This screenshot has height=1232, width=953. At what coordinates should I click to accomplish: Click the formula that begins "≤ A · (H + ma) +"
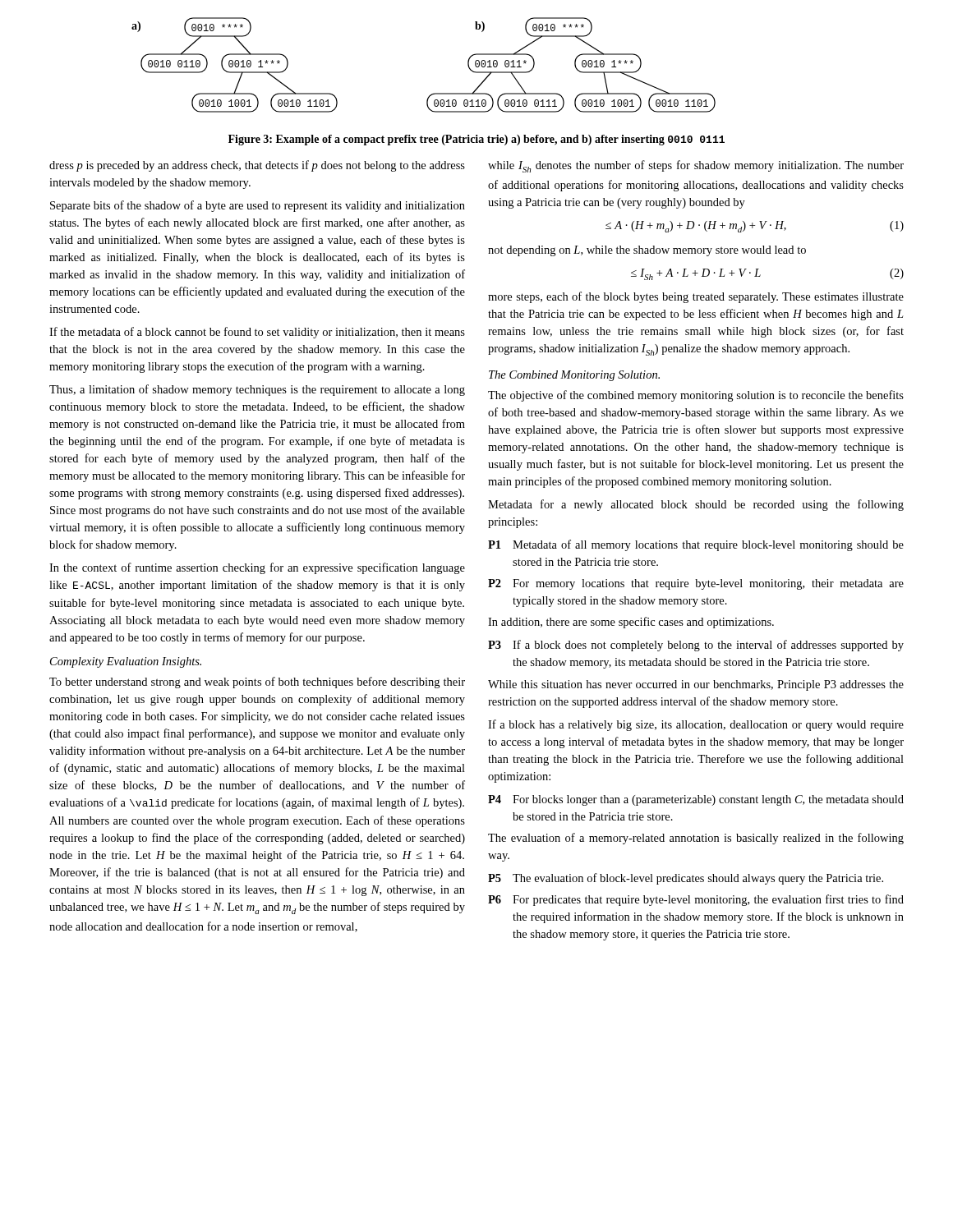pos(754,225)
